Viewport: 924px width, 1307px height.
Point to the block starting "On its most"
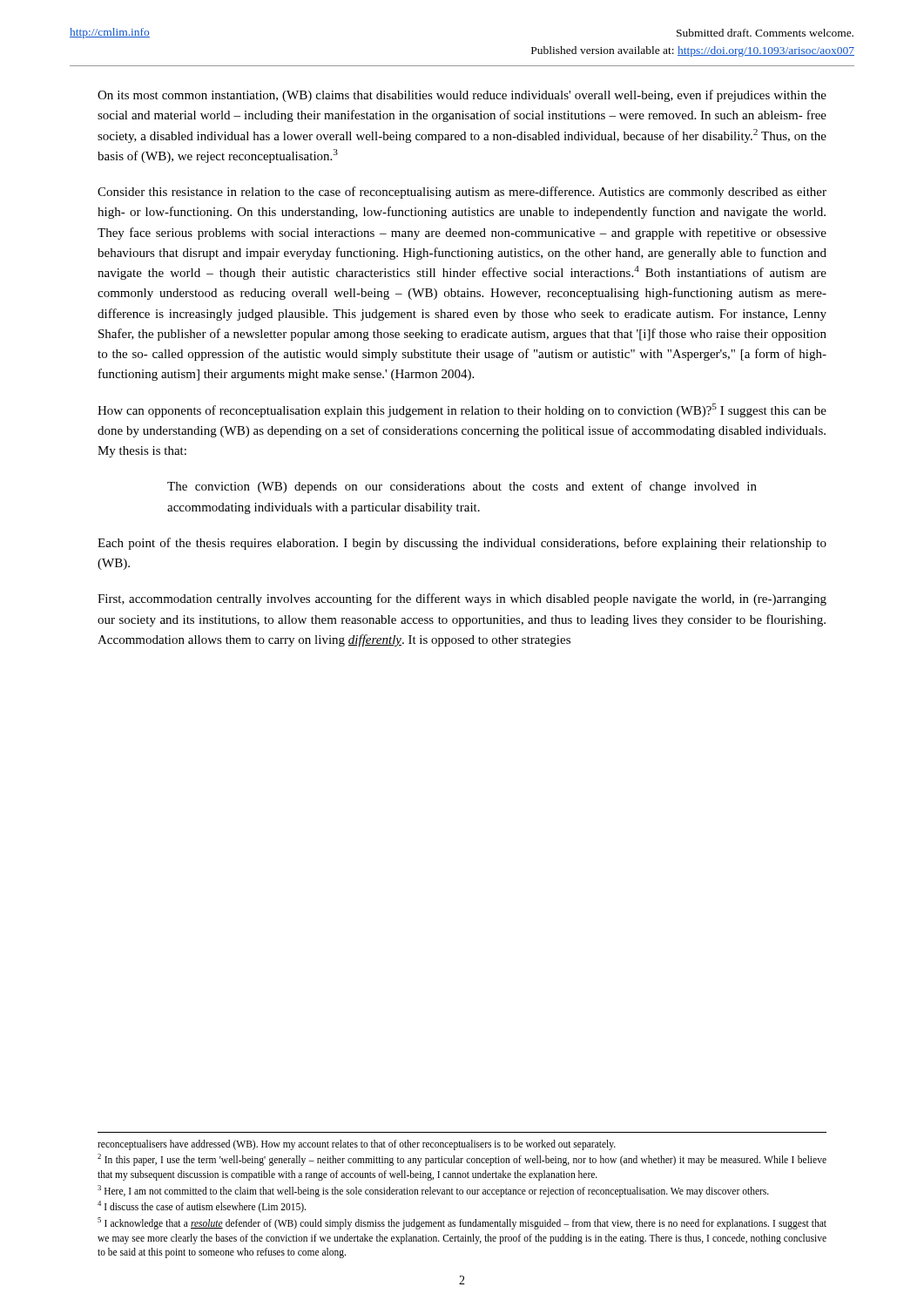tap(462, 125)
